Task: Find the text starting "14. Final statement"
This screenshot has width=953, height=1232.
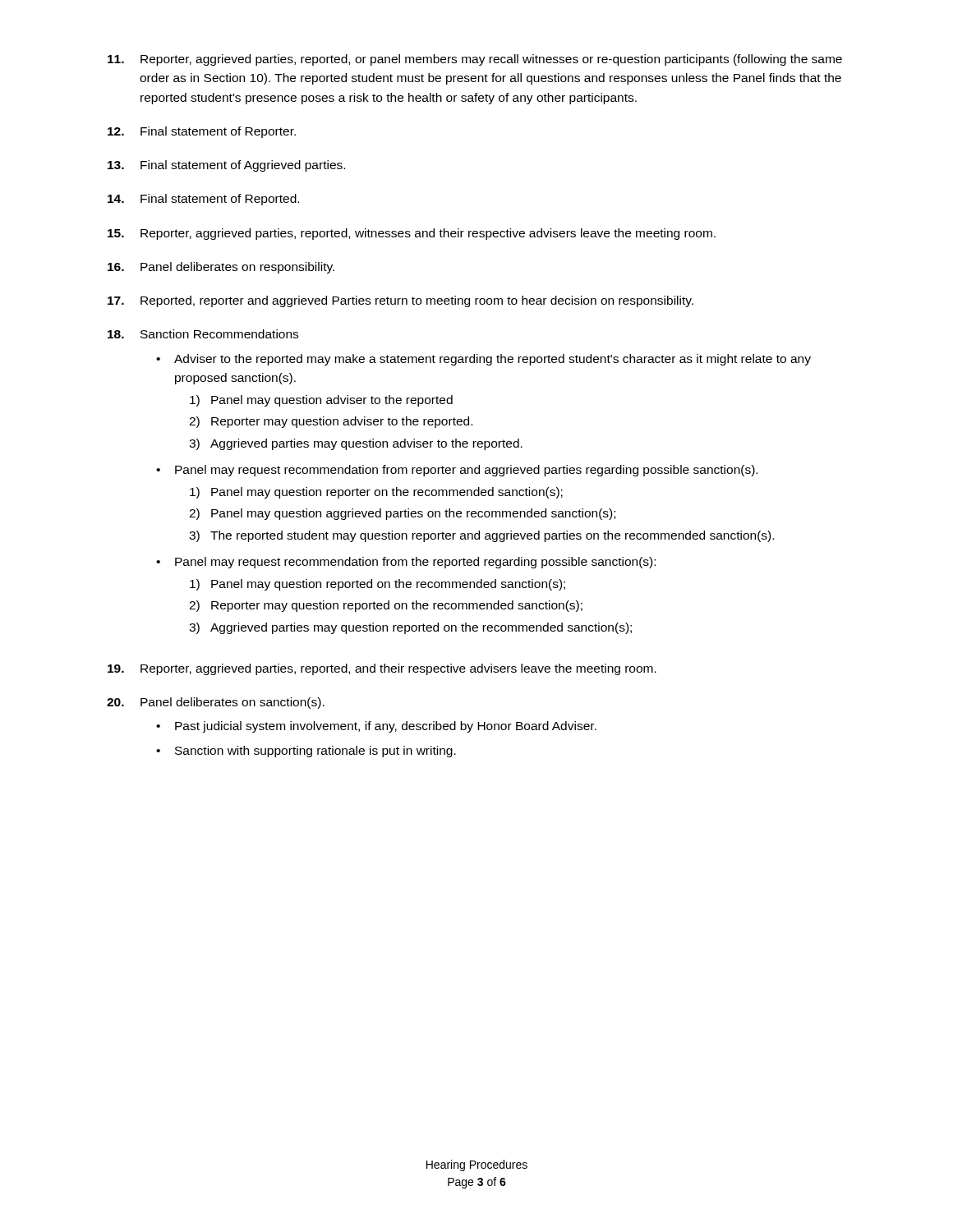Action: coord(203,200)
